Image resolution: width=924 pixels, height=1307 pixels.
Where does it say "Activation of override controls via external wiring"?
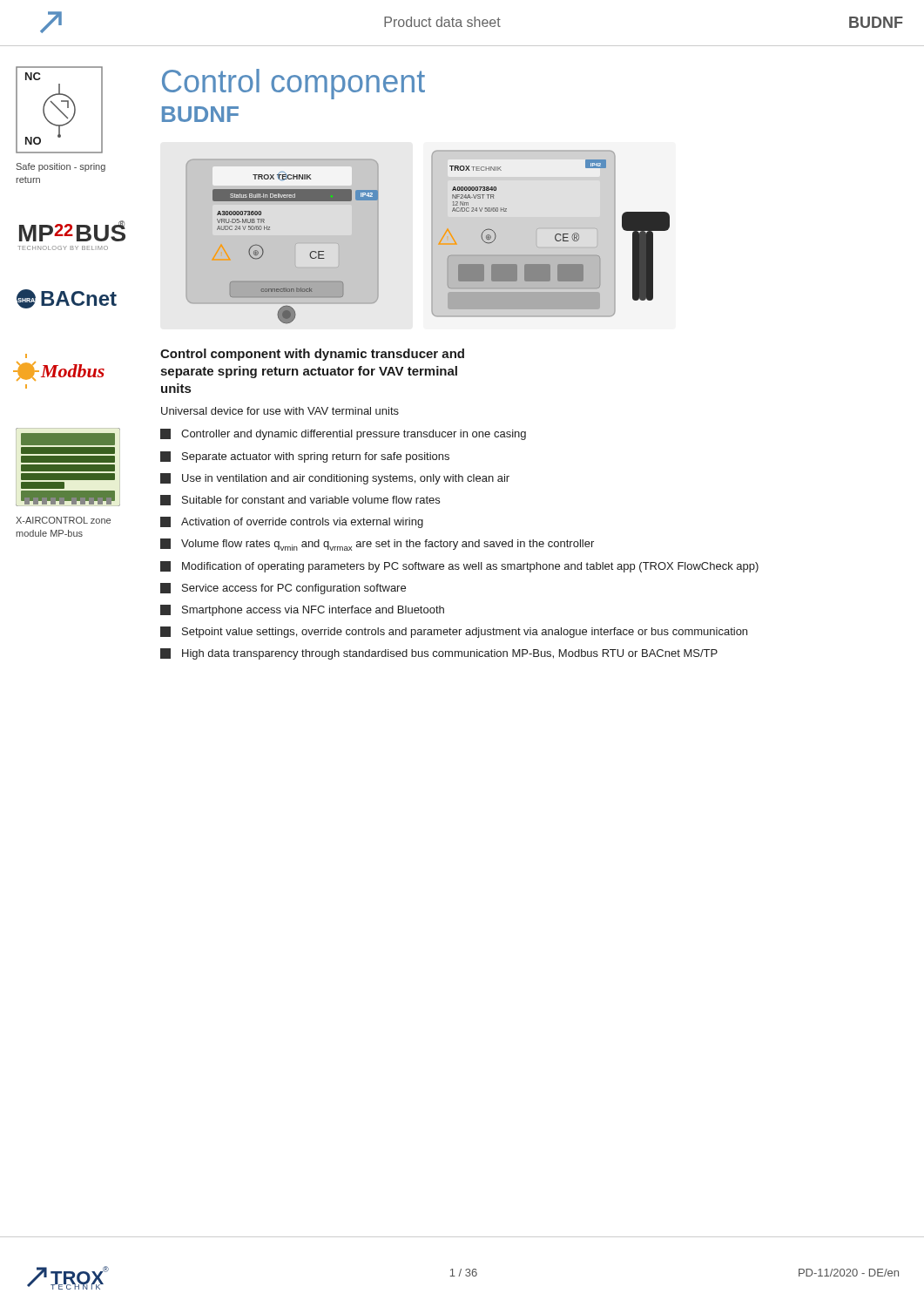[292, 523]
